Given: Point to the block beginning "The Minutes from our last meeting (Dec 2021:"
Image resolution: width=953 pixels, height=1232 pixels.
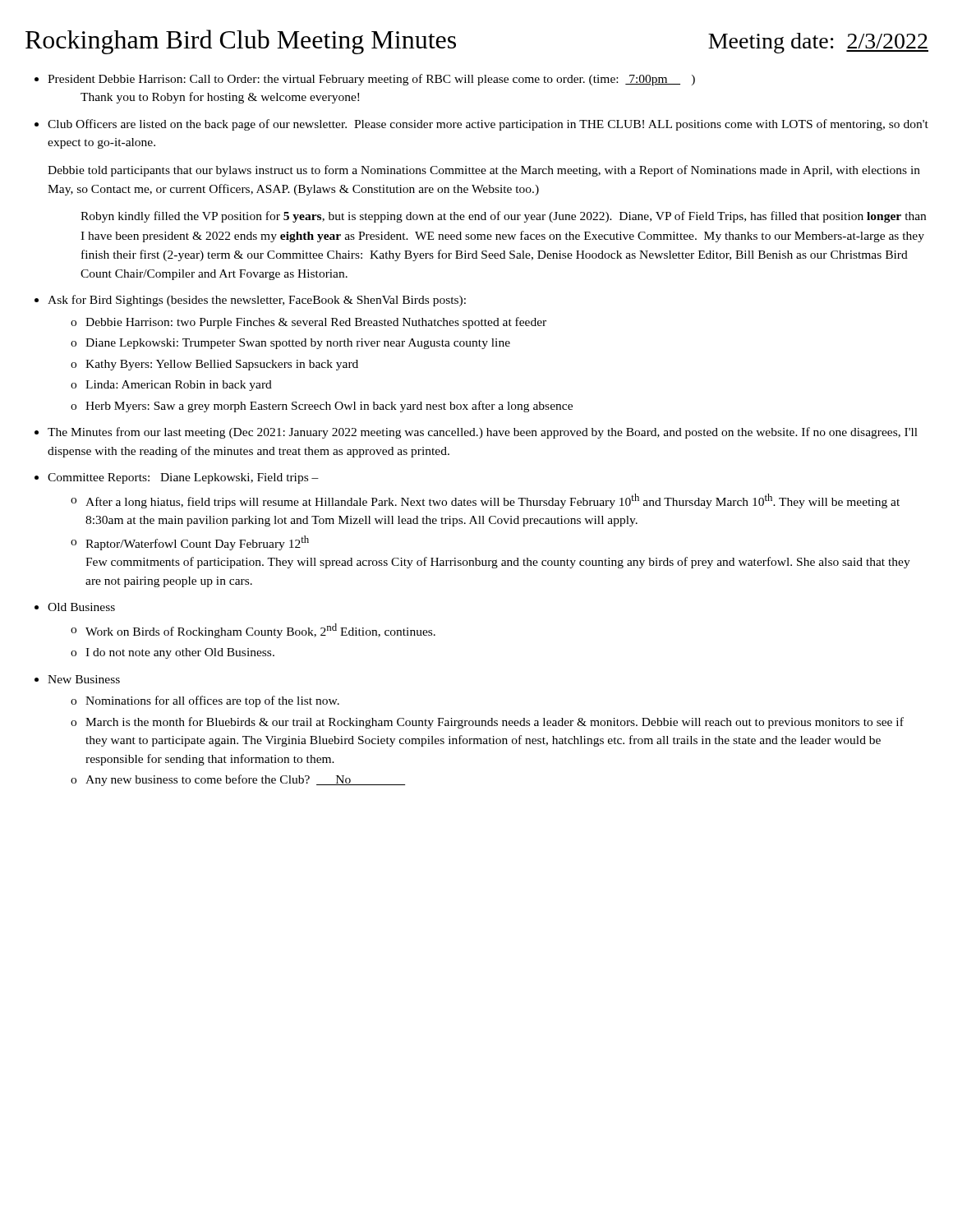Looking at the screenshot, I should click(x=483, y=441).
